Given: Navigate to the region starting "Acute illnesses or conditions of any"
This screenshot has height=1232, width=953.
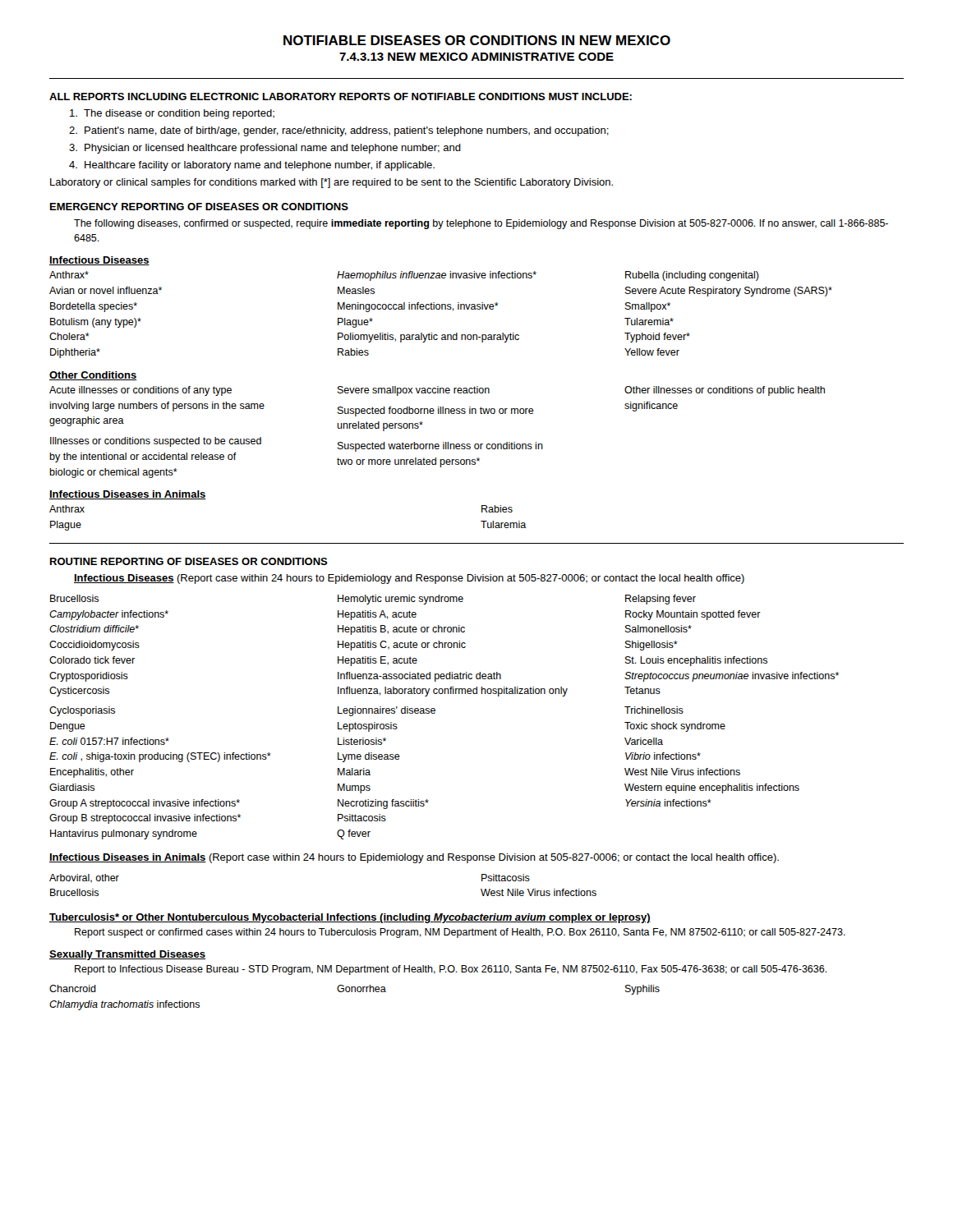Looking at the screenshot, I should pos(141,390).
